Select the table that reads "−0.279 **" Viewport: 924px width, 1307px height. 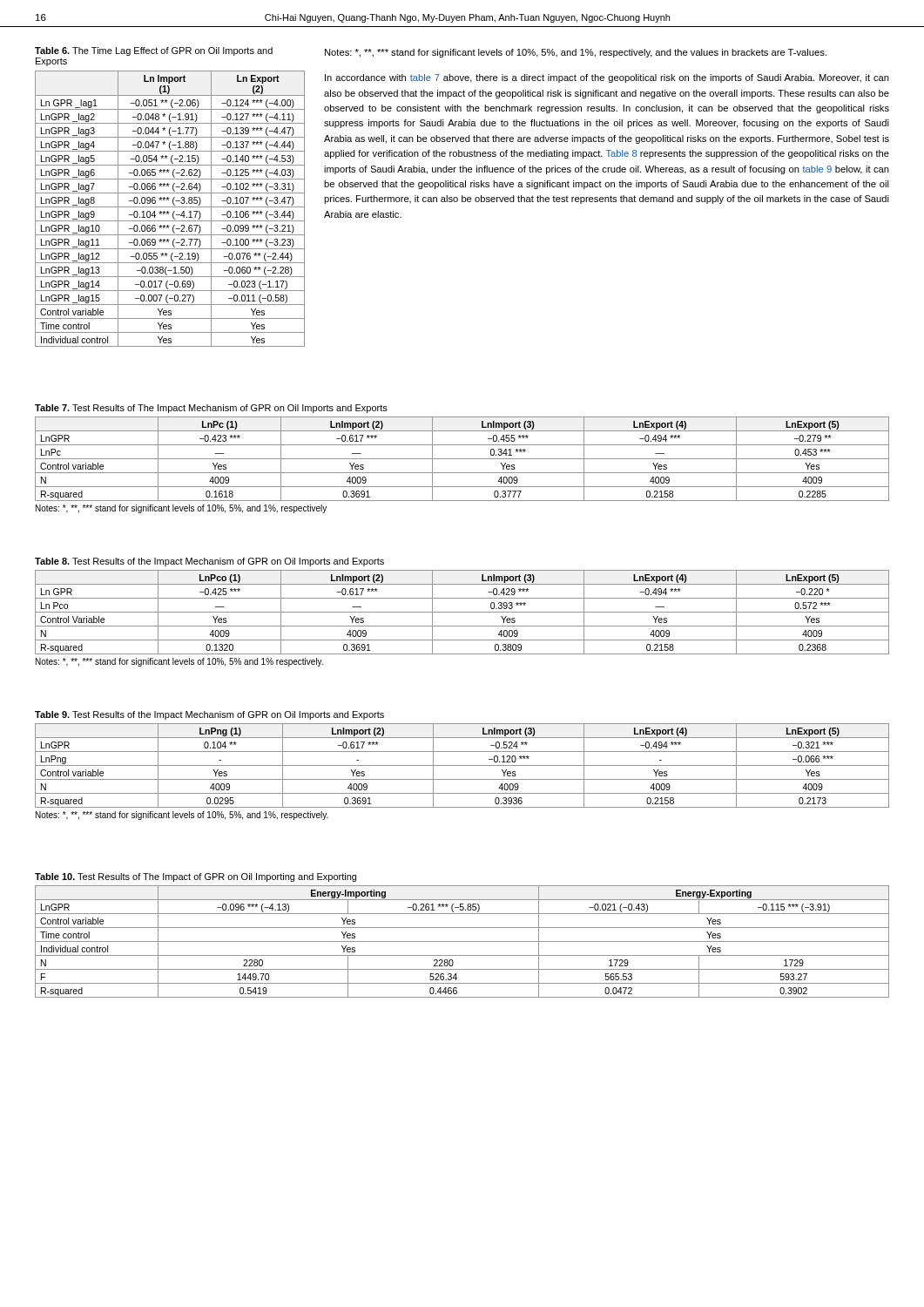pyautogui.click(x=462, y=459)
